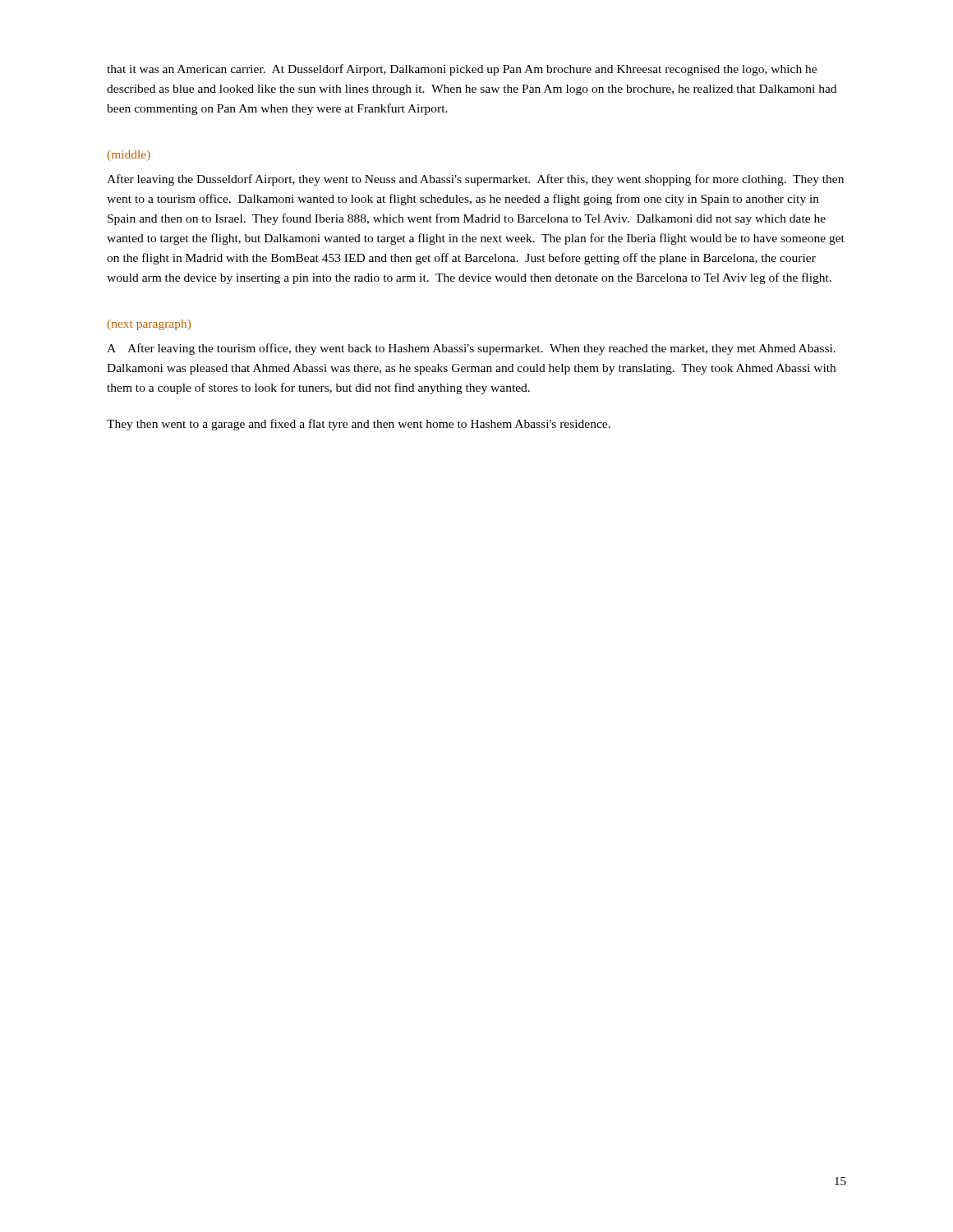Click the passage that begins "A After leaving the"
Screen dimensions: 1232x953
point(476,368)
